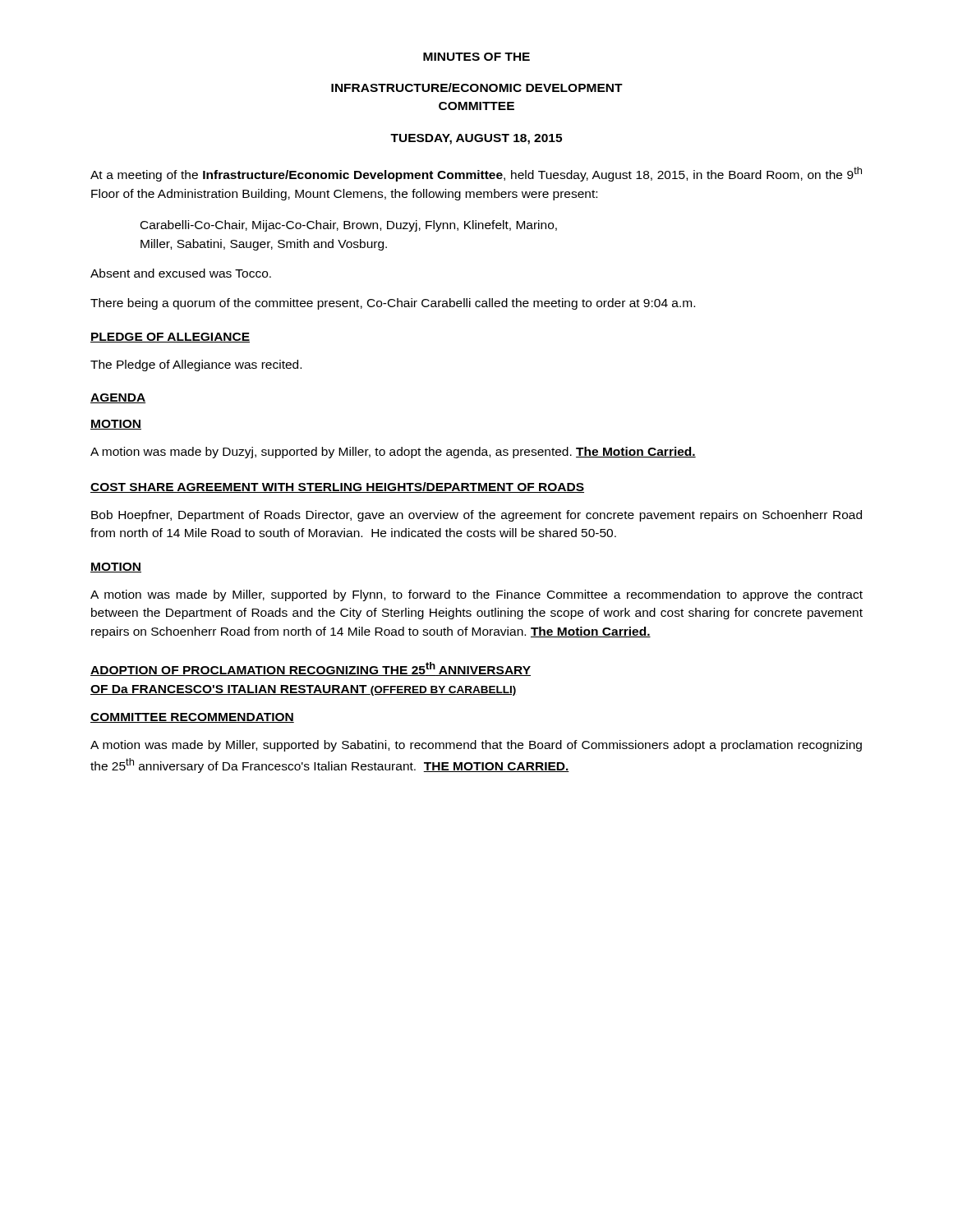Click on the block starting "There being a quorum of"
This screenshot has width=953, height=1232.
coord(393,303)
